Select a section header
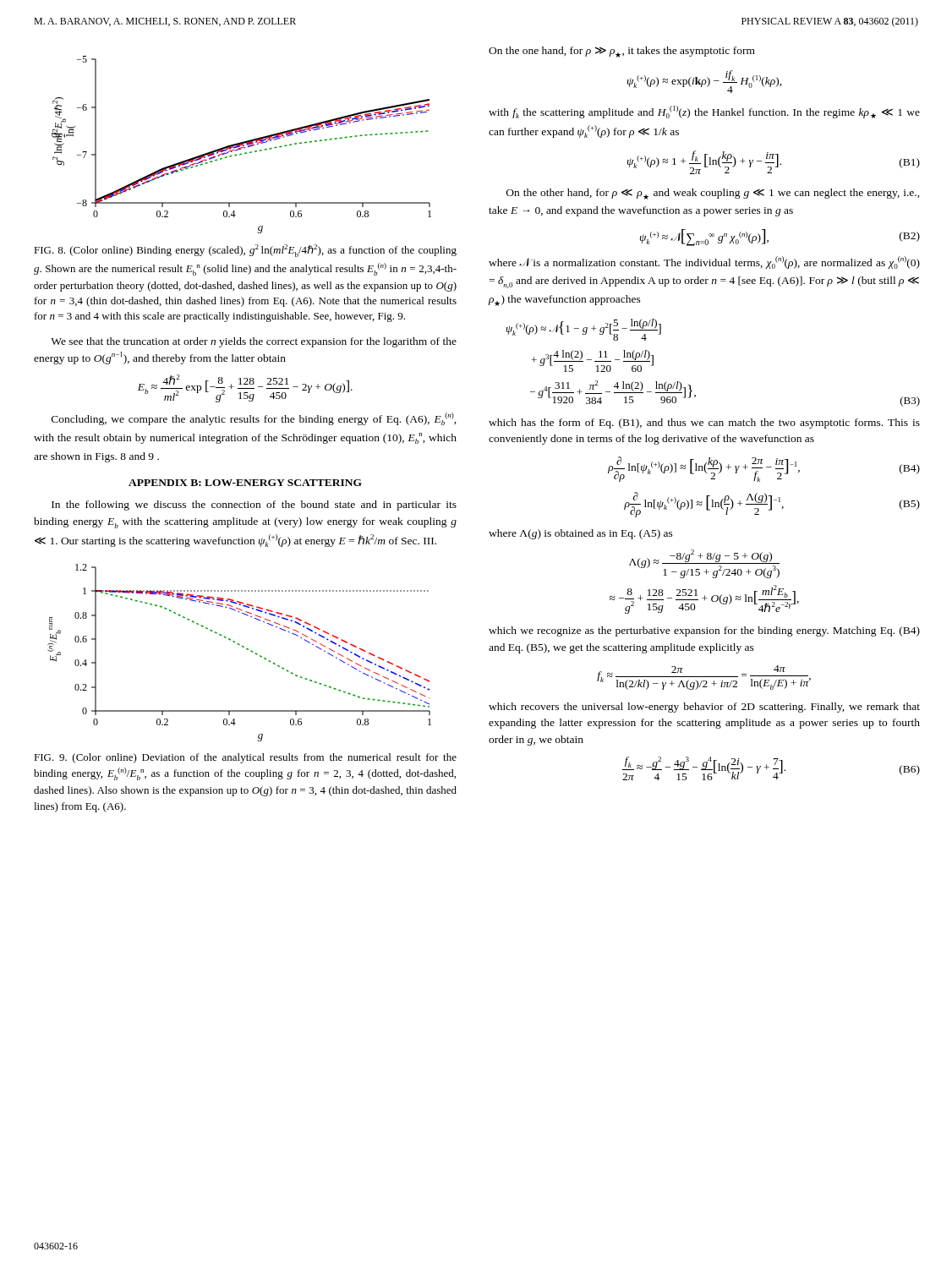This screenshot has width=952, height=1268. (x=245, y=482)
